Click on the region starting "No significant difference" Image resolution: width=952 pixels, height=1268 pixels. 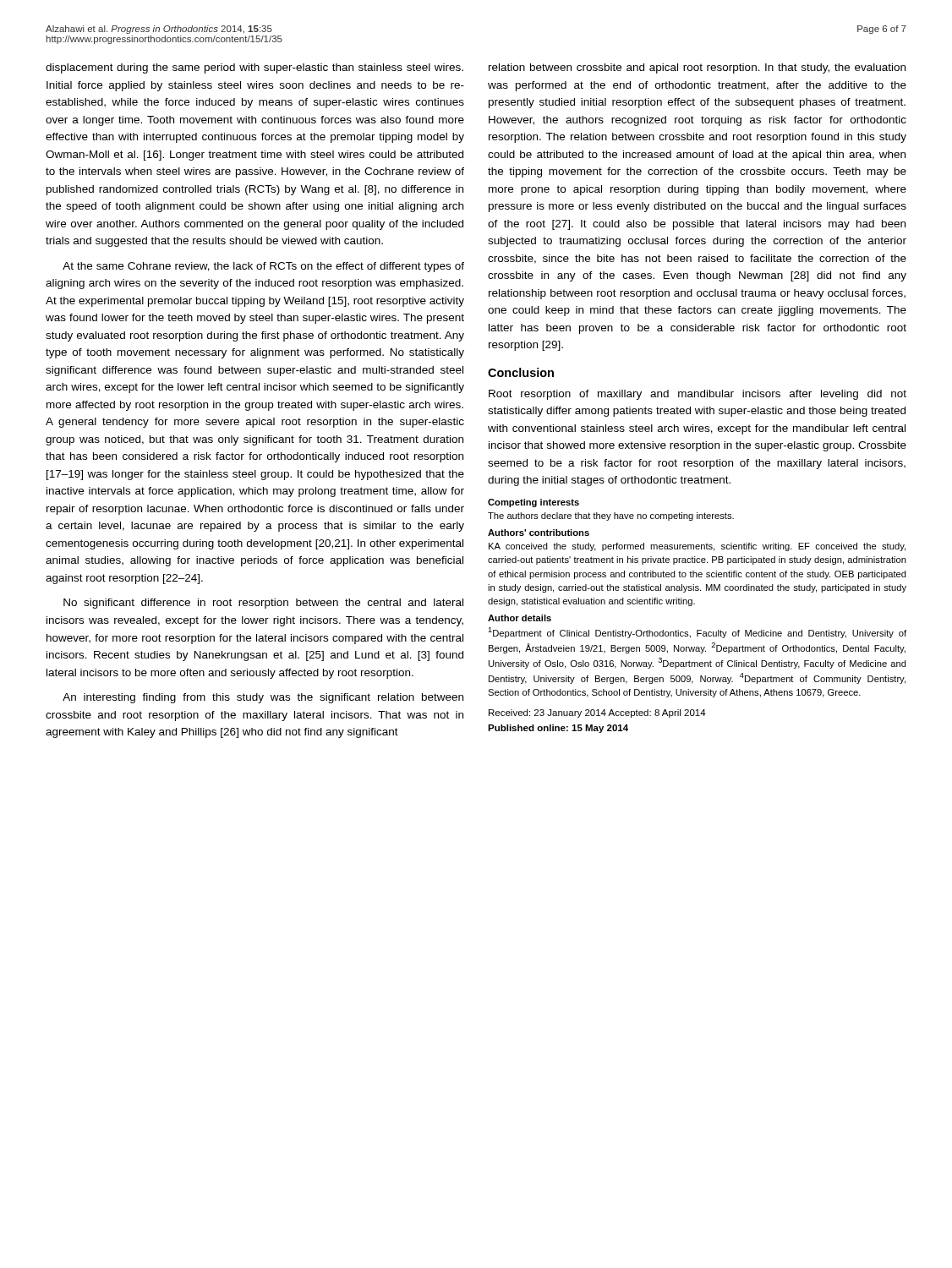pyautogui.click(x=255, y=638)
